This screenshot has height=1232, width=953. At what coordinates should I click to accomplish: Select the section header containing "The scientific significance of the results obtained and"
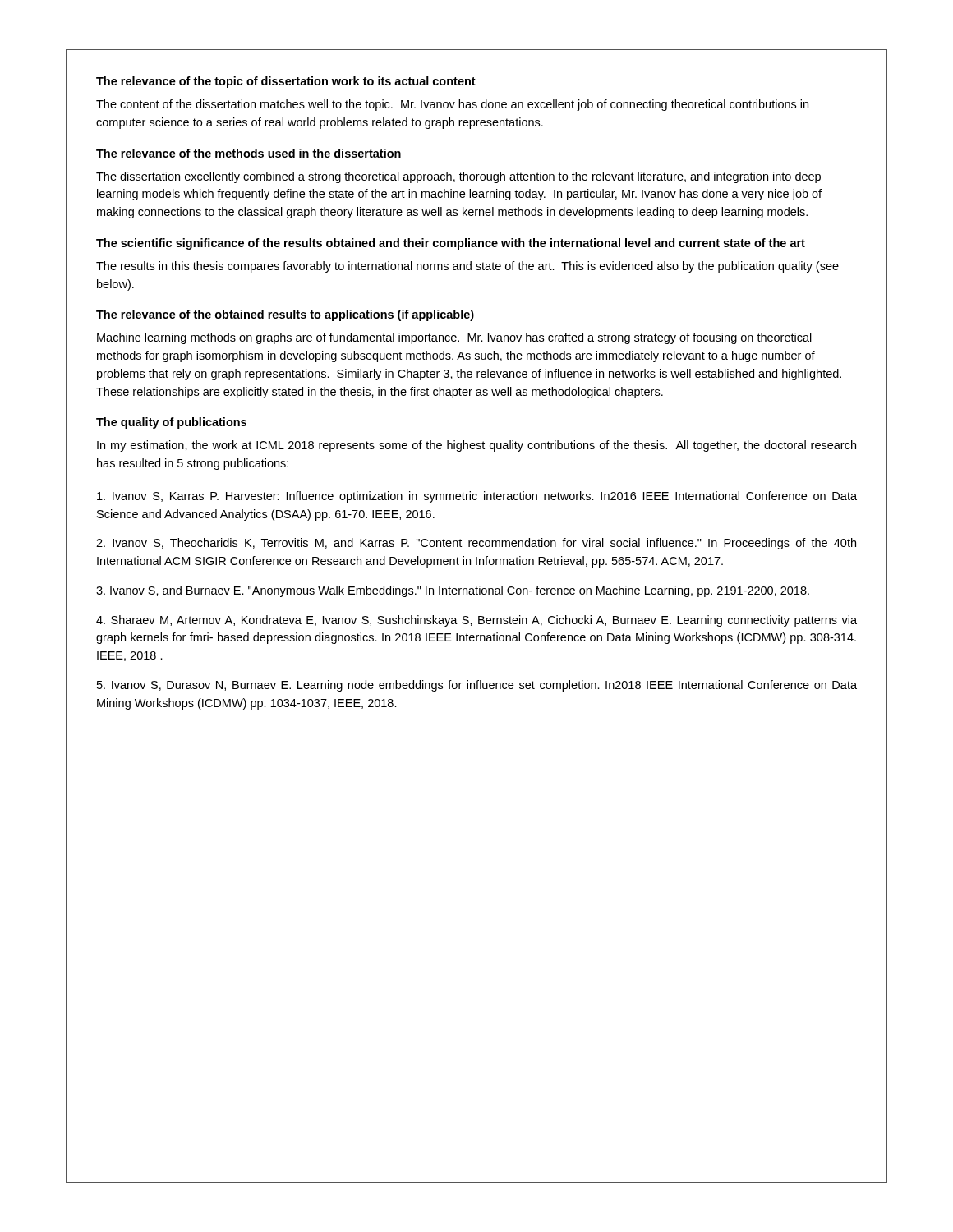pos(451,243)
